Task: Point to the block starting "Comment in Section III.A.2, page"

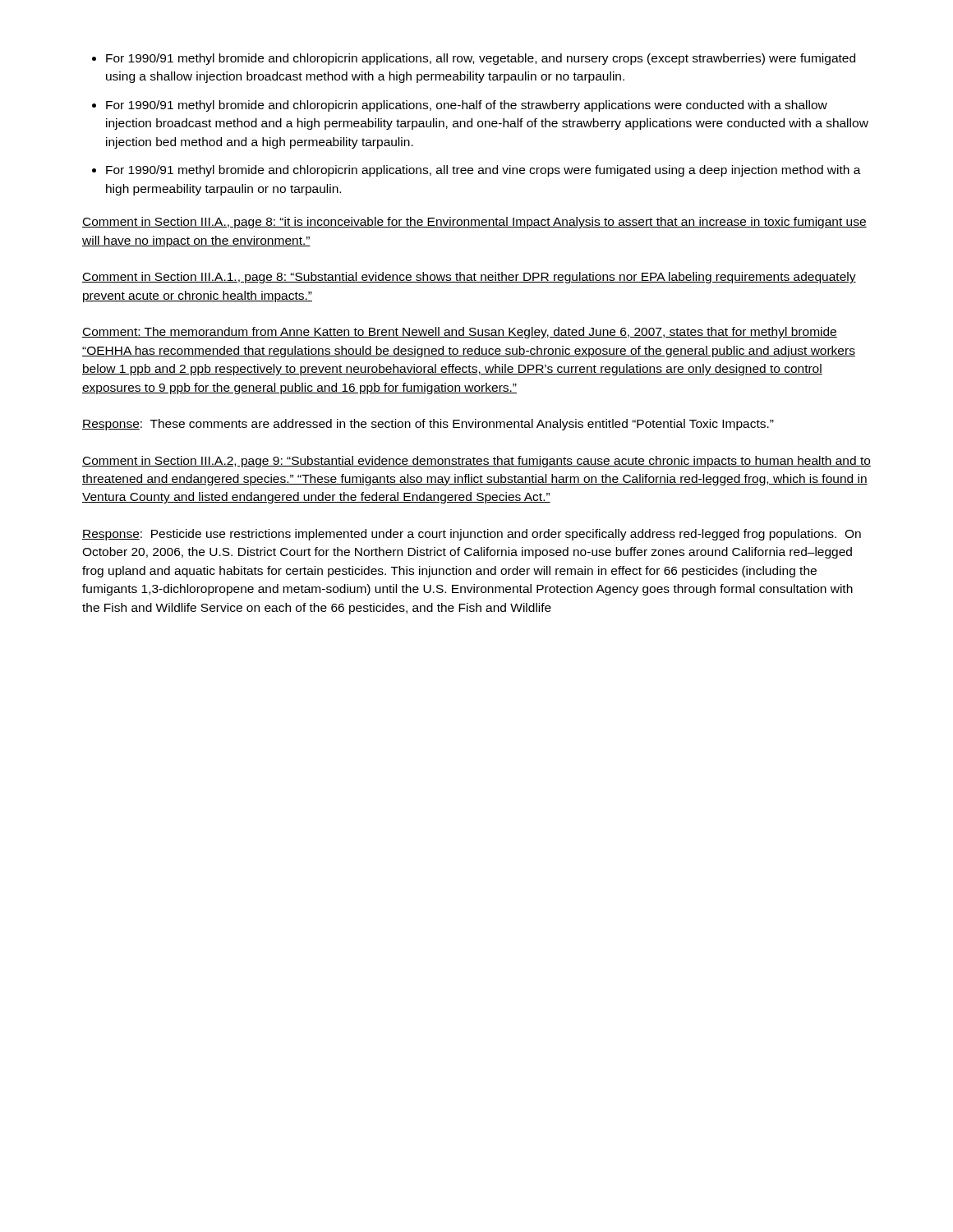Action: coord(476,478)
